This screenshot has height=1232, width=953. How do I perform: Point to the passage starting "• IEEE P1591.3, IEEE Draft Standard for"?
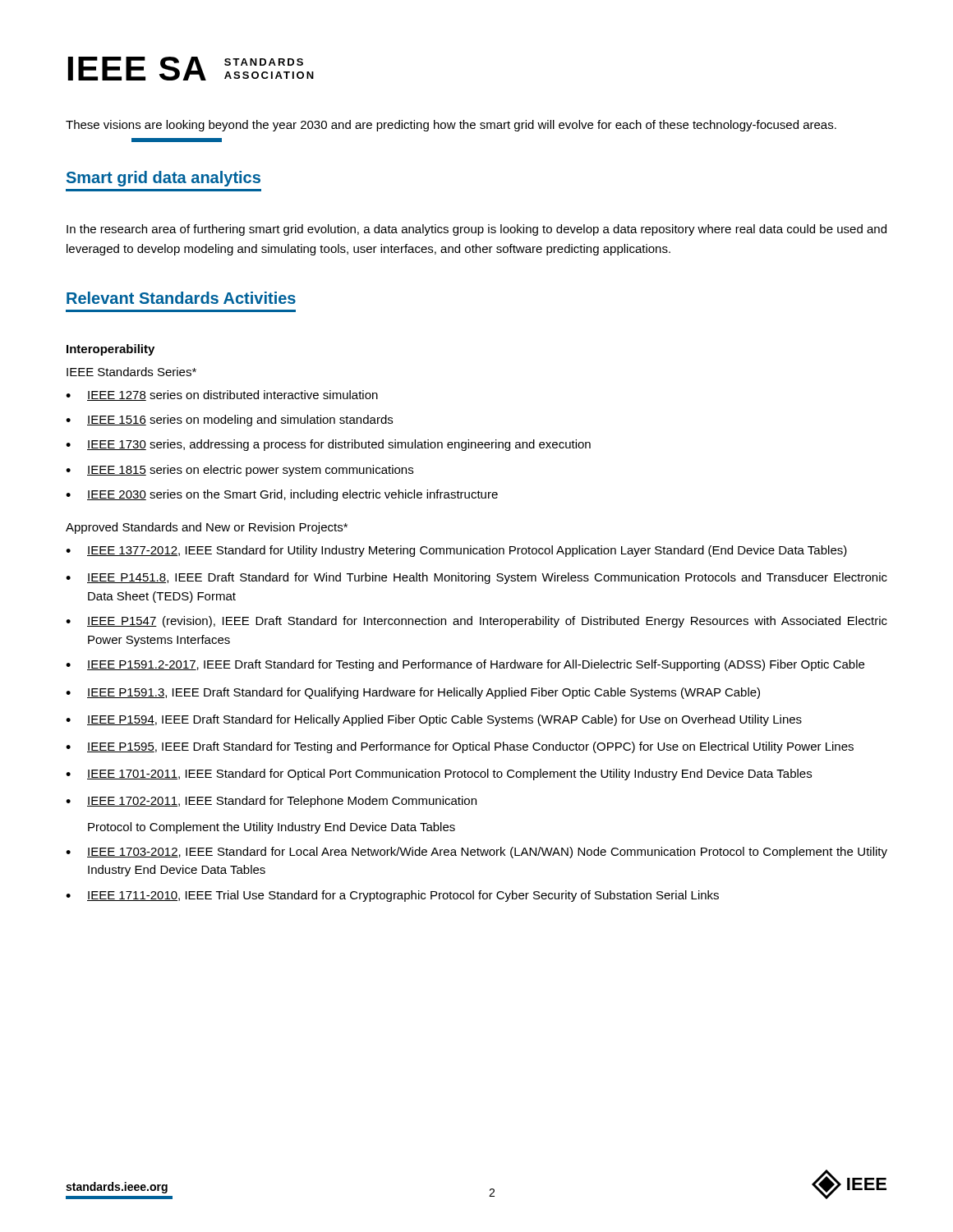tap(476, 693)
